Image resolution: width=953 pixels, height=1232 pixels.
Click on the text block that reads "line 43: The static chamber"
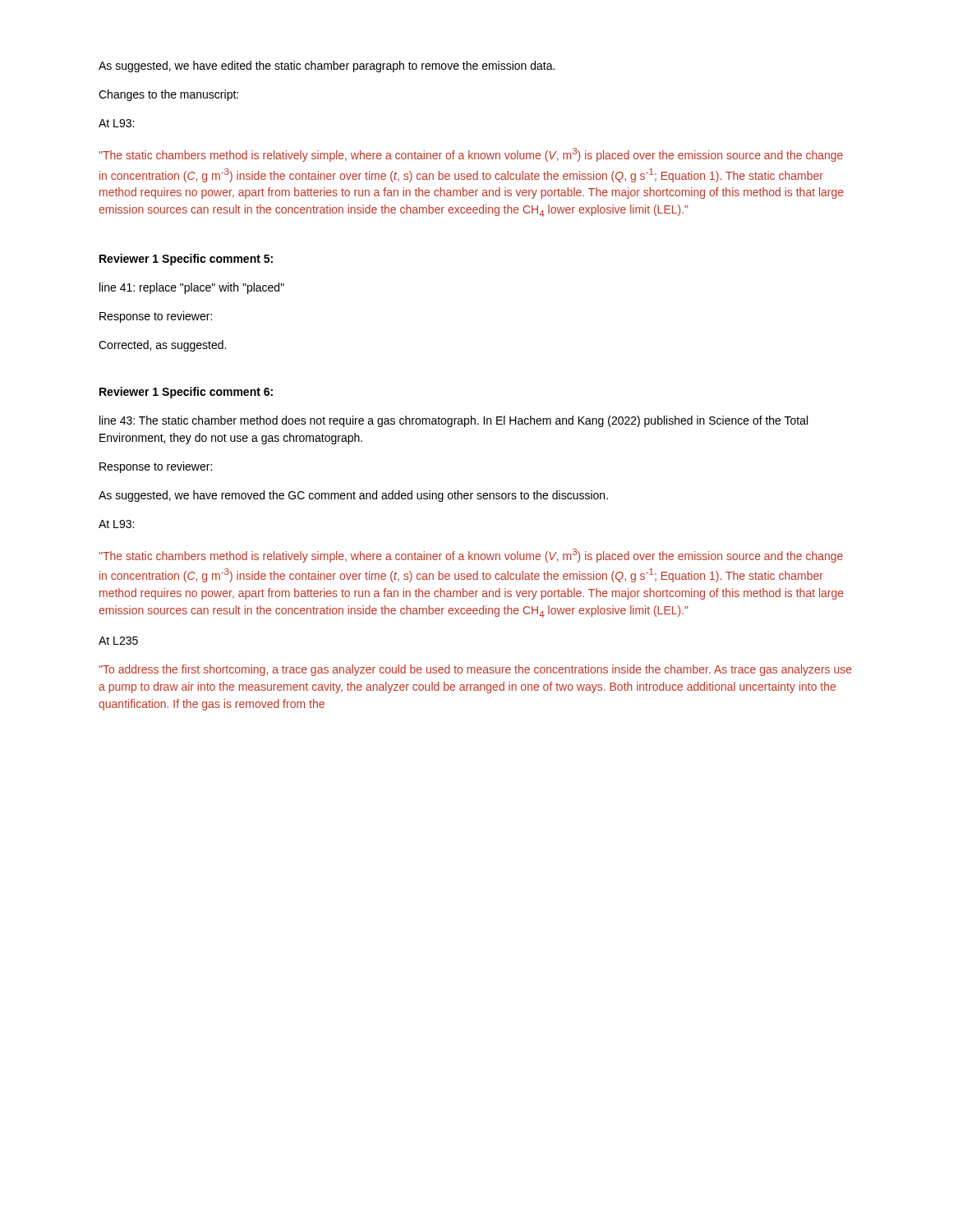[x=454, y=429]
